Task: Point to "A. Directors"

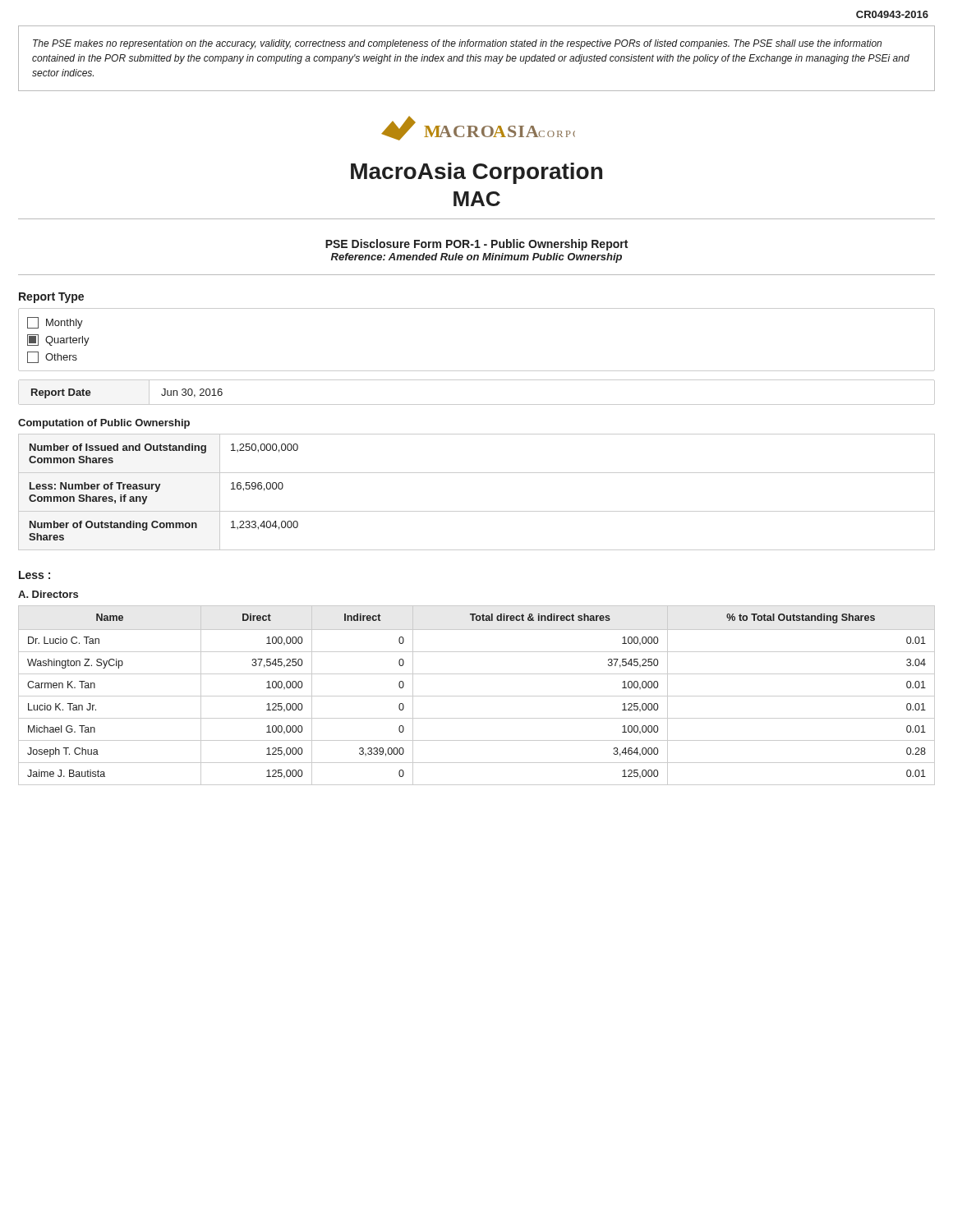Action: point(48,594)
